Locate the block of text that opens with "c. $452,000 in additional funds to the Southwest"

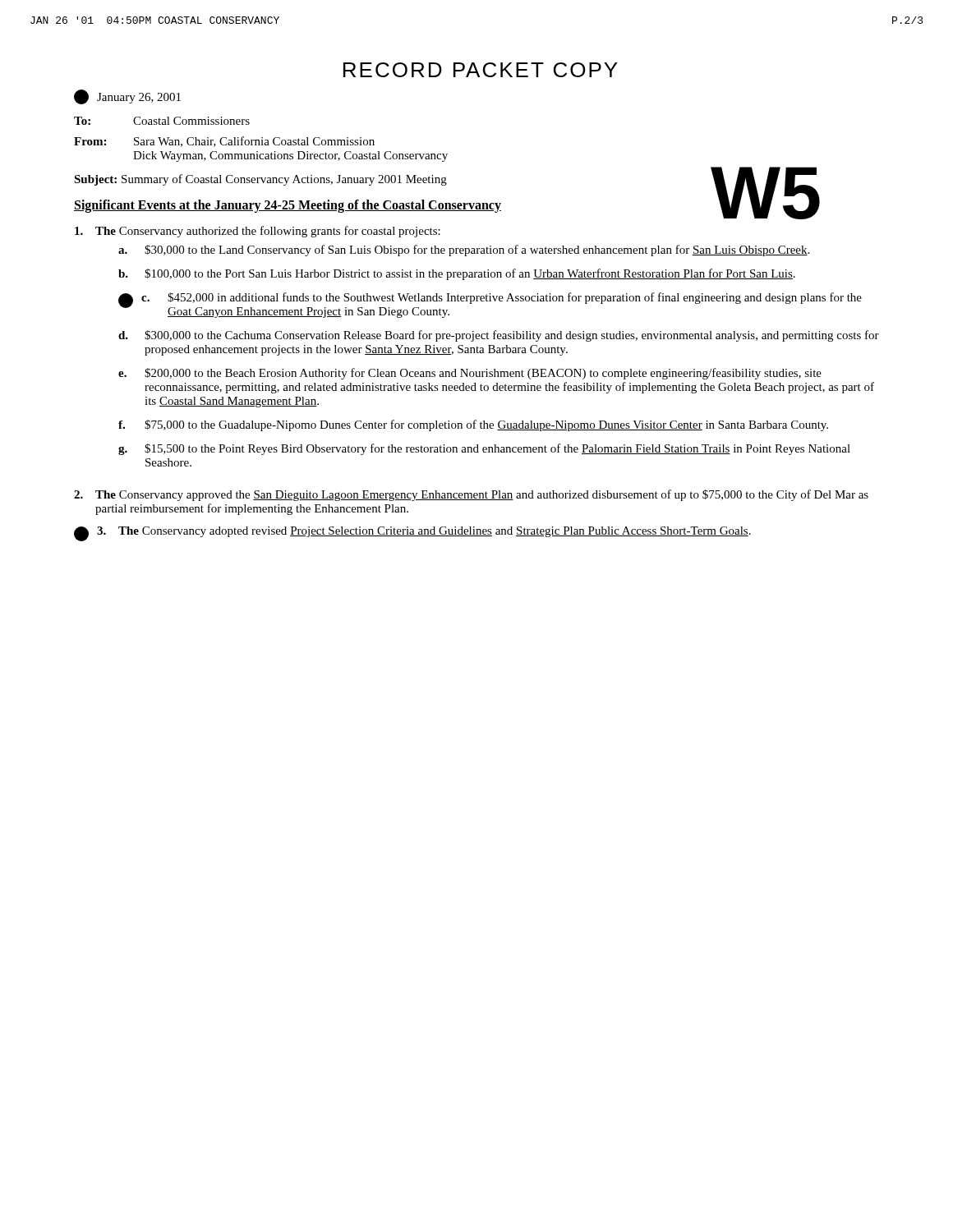coord(514,305)
